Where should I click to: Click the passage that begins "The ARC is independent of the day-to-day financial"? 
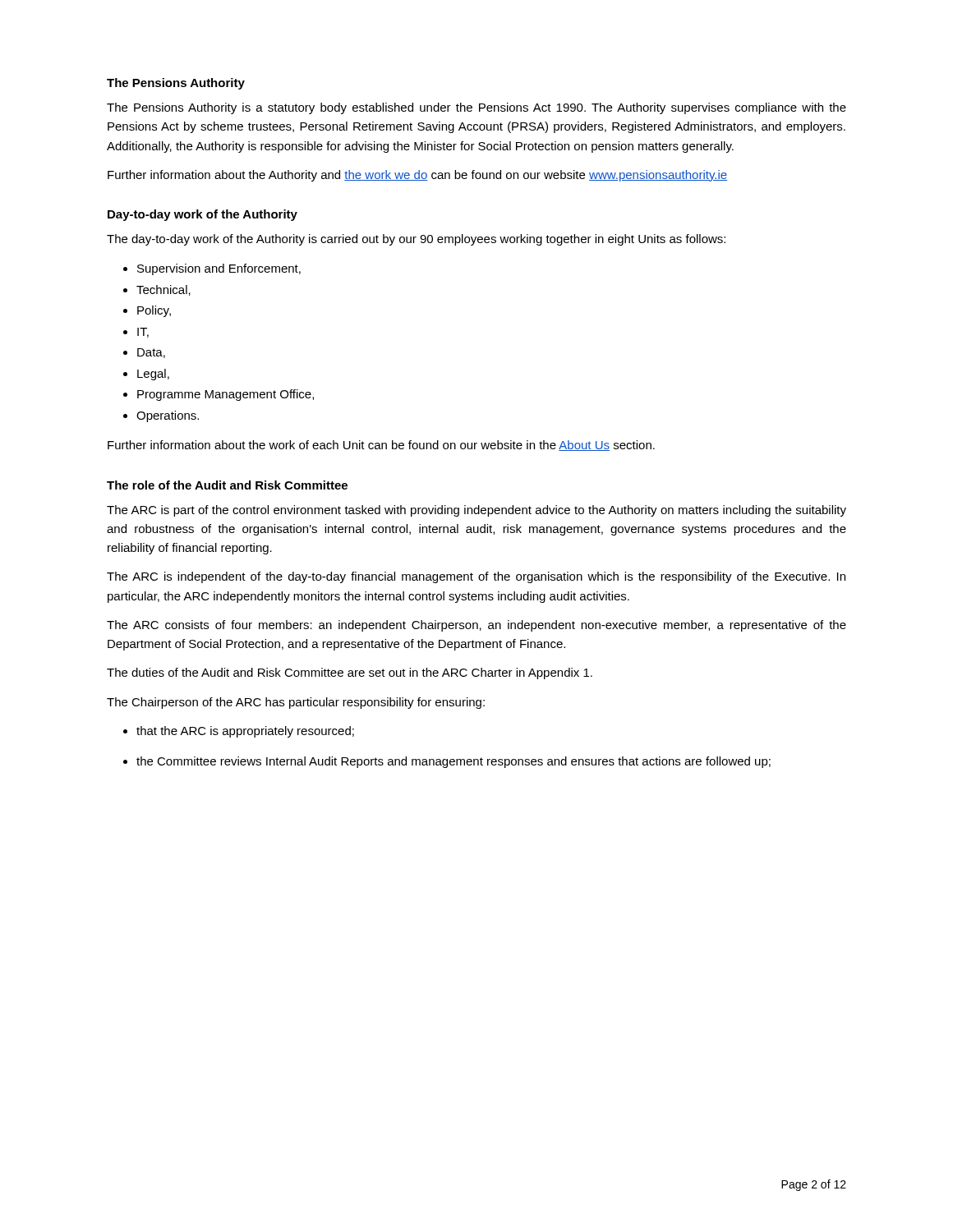(476, 586)
